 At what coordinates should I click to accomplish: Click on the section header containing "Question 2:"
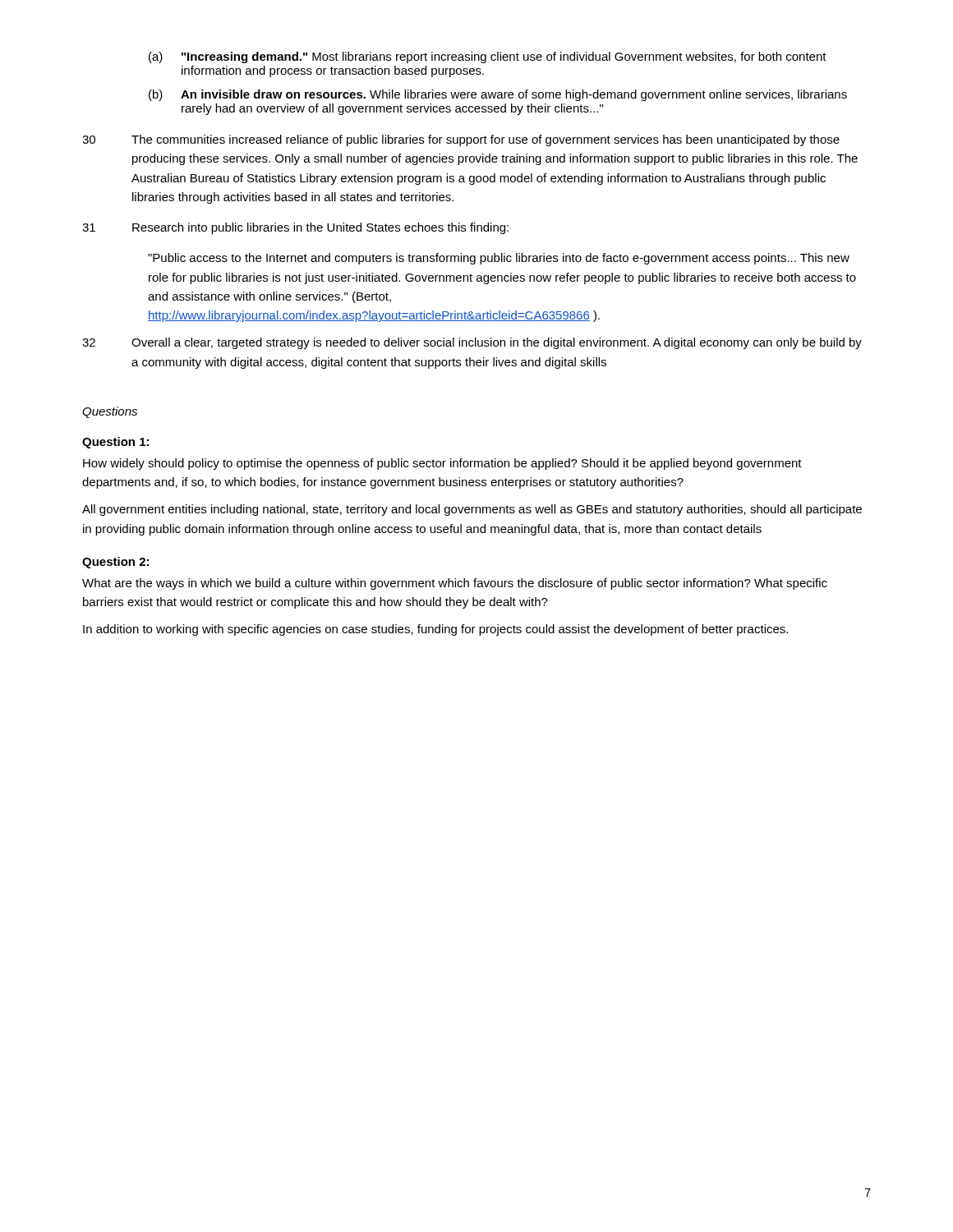pos(116,561)
